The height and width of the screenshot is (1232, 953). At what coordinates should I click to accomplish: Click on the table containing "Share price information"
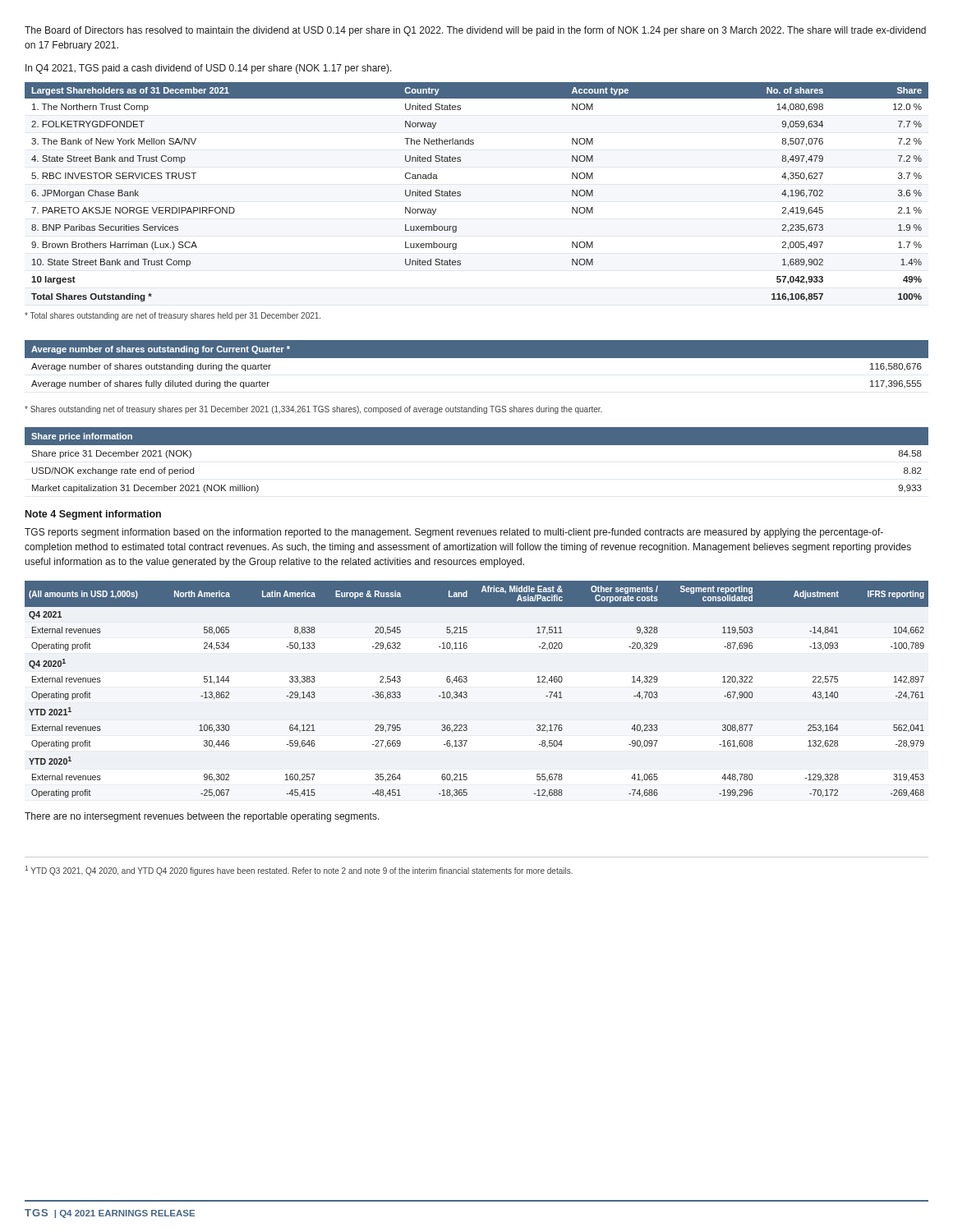(x=476, y=462)
